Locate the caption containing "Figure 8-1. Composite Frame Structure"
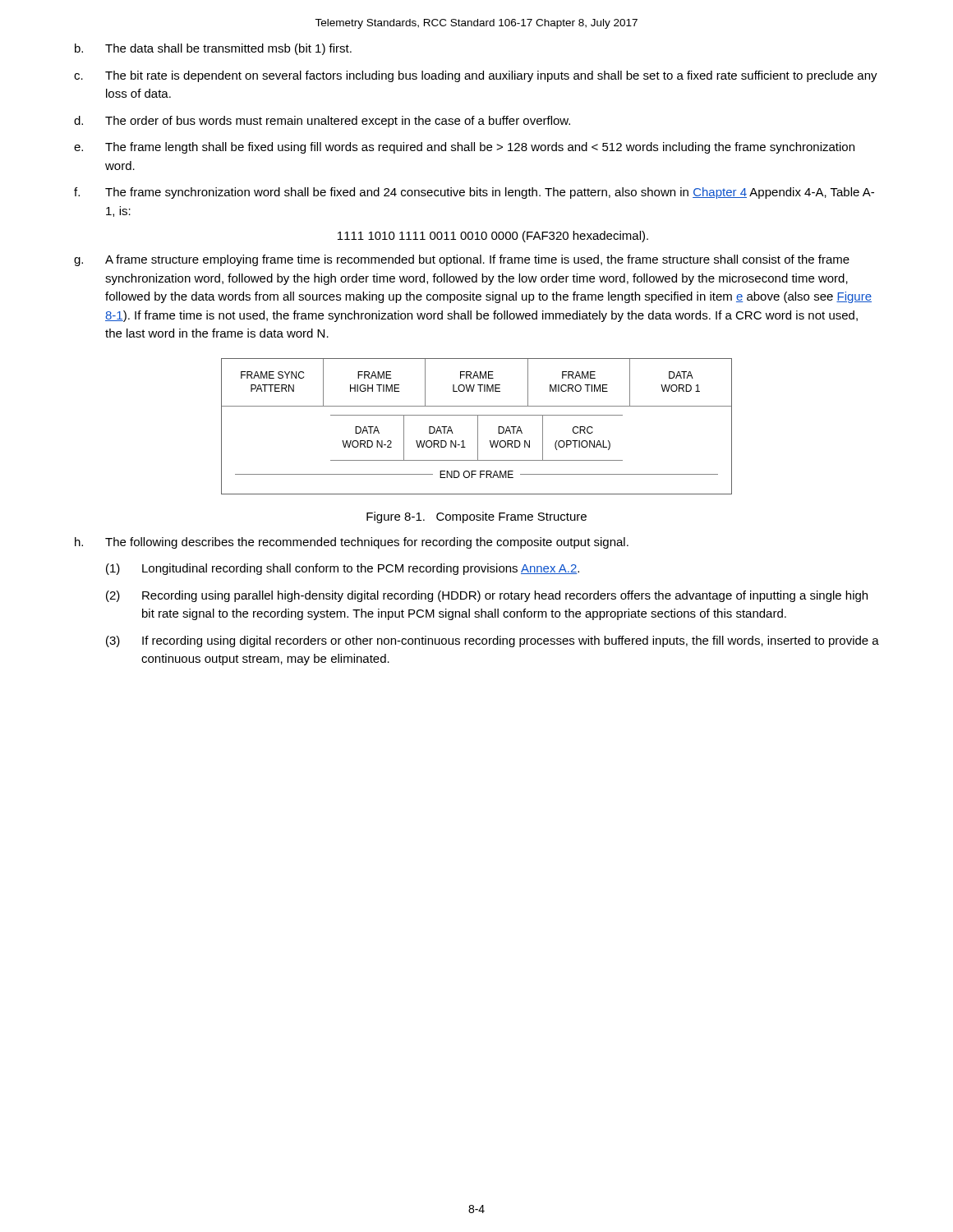Viewport: 953px width, 1232px height. point(476,516)
